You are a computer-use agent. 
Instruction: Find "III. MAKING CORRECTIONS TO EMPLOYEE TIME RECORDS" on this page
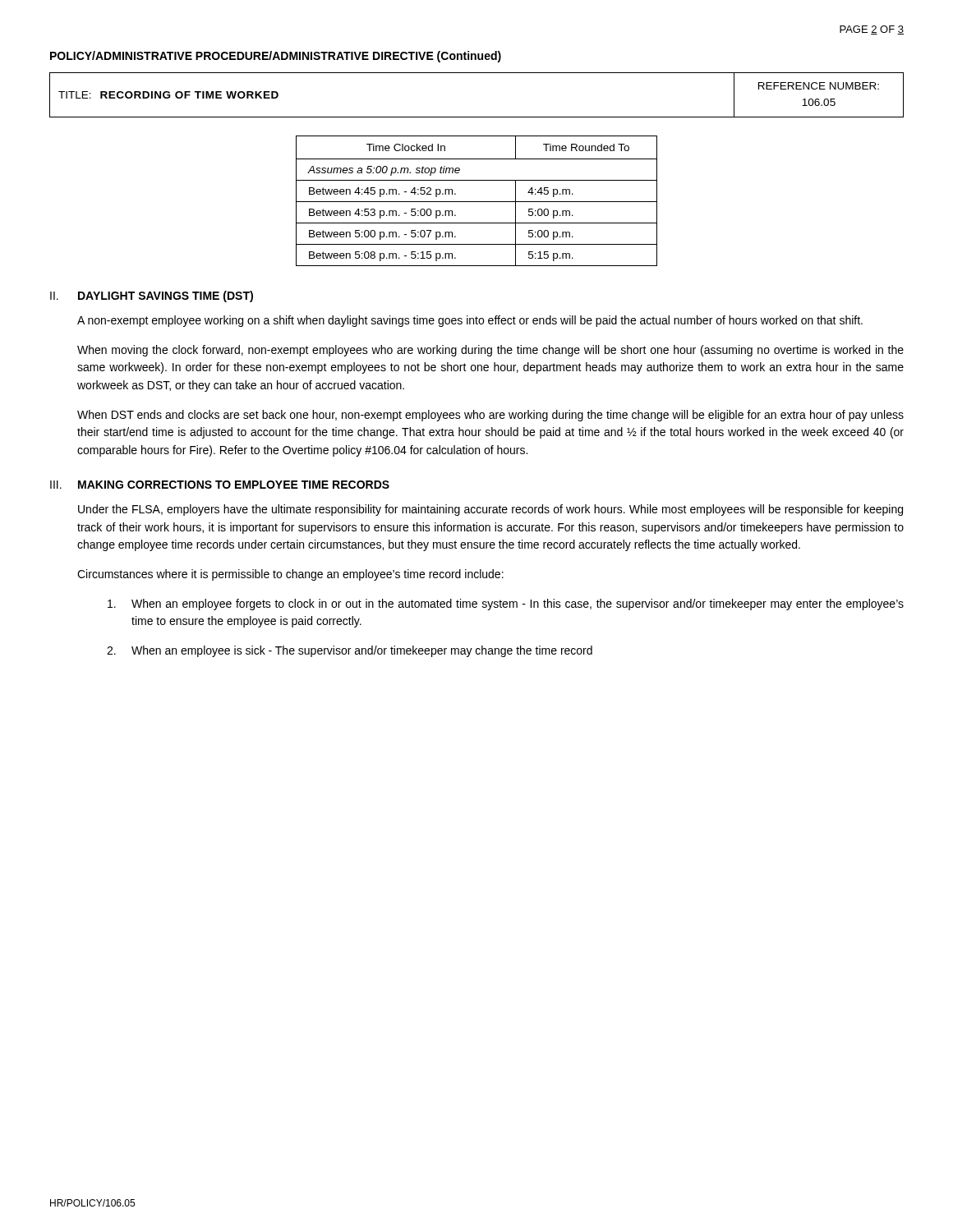click(219, 484)
